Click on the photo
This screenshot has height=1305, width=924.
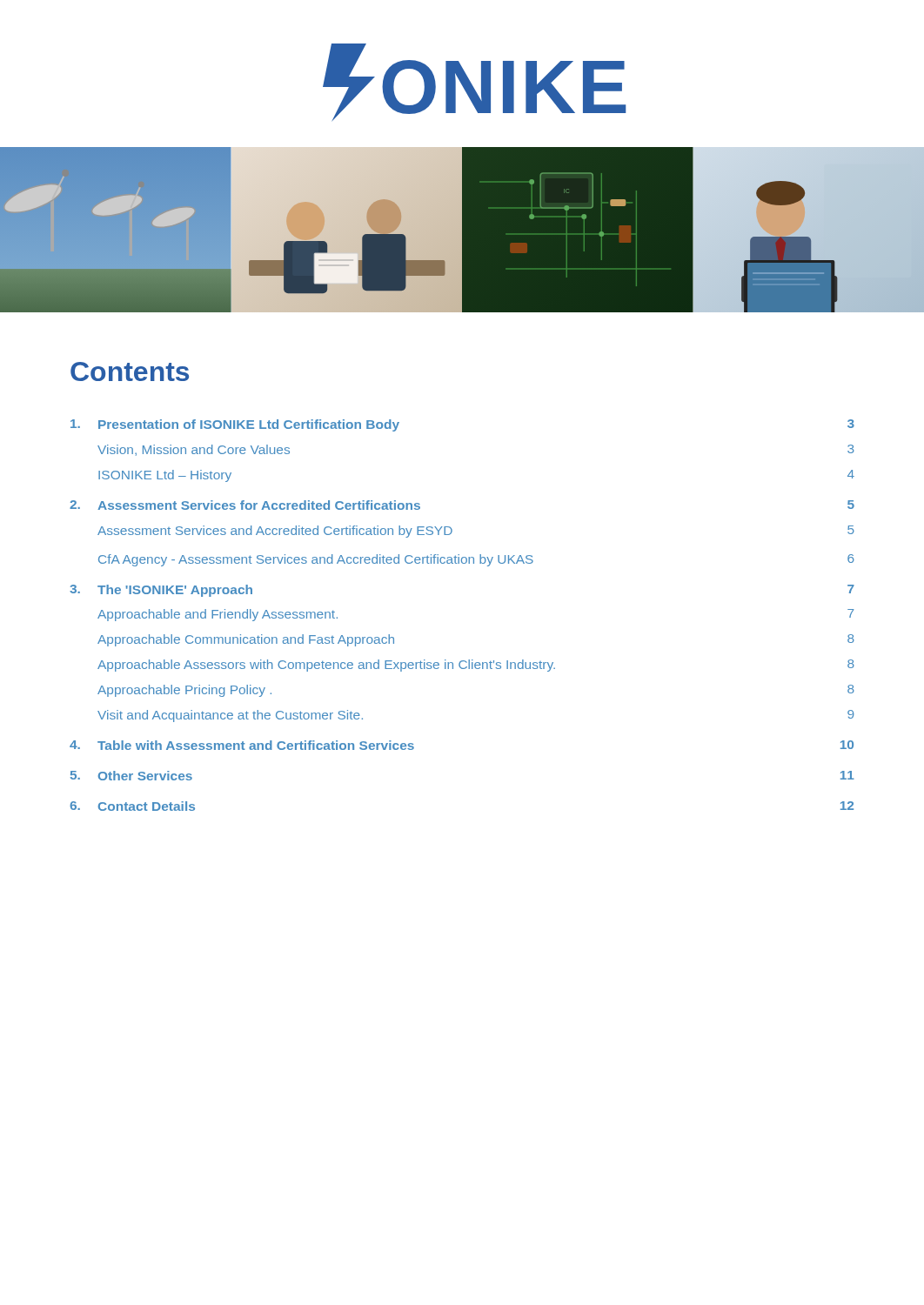(x=462, y=230)
